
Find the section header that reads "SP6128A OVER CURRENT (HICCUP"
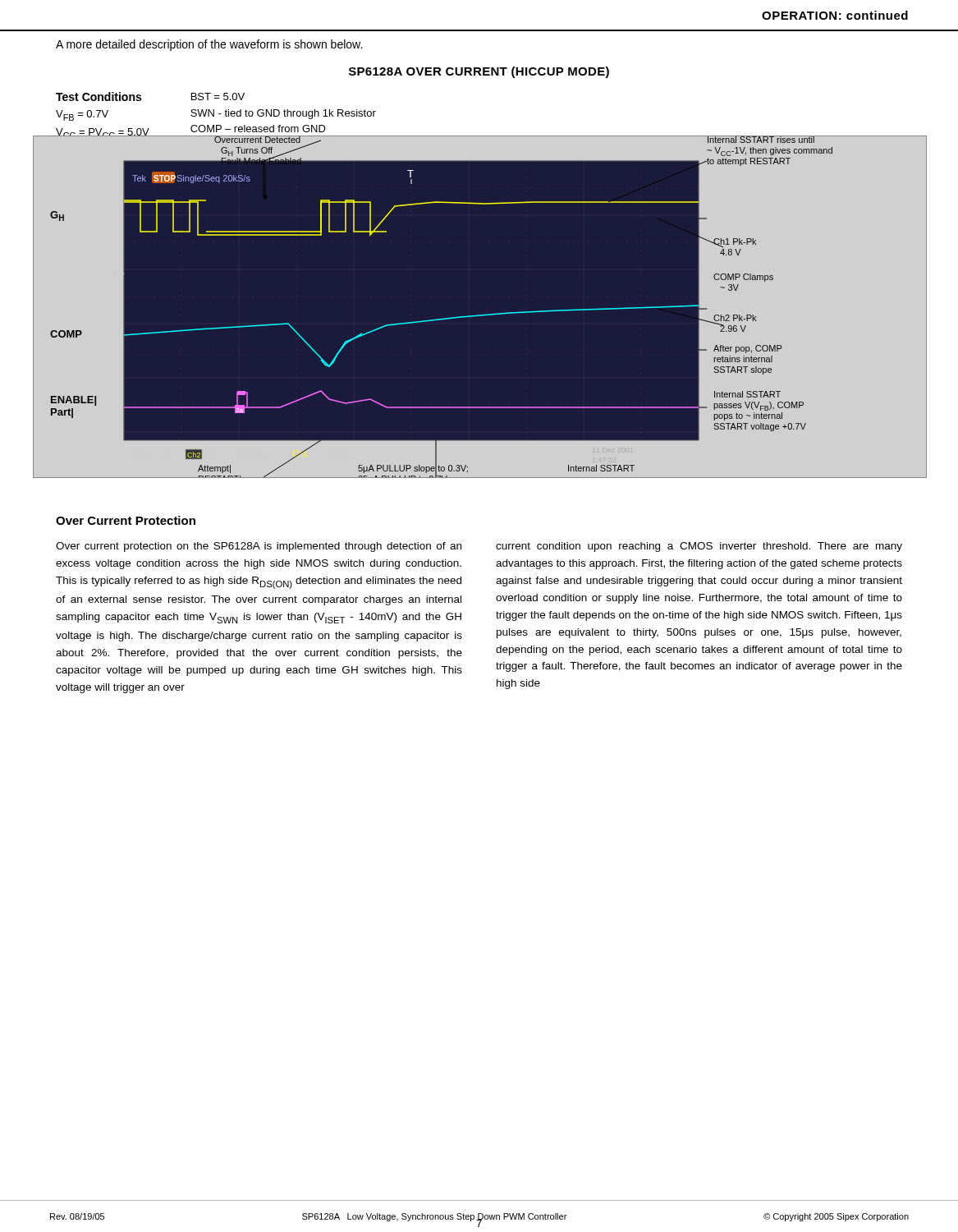(x=479, y=71)
